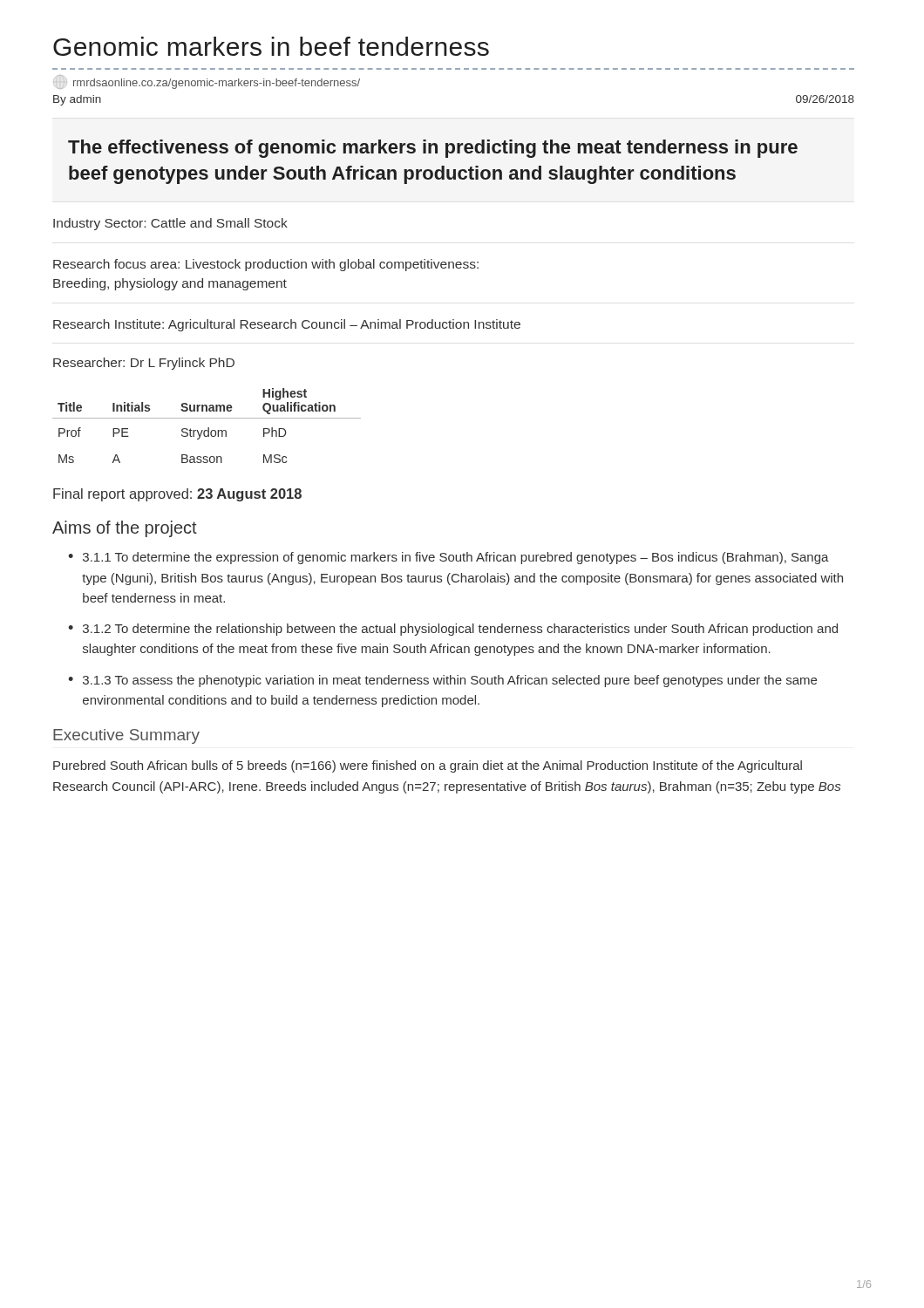Click on the section header containing "Executive Summary"

point(126,735)
